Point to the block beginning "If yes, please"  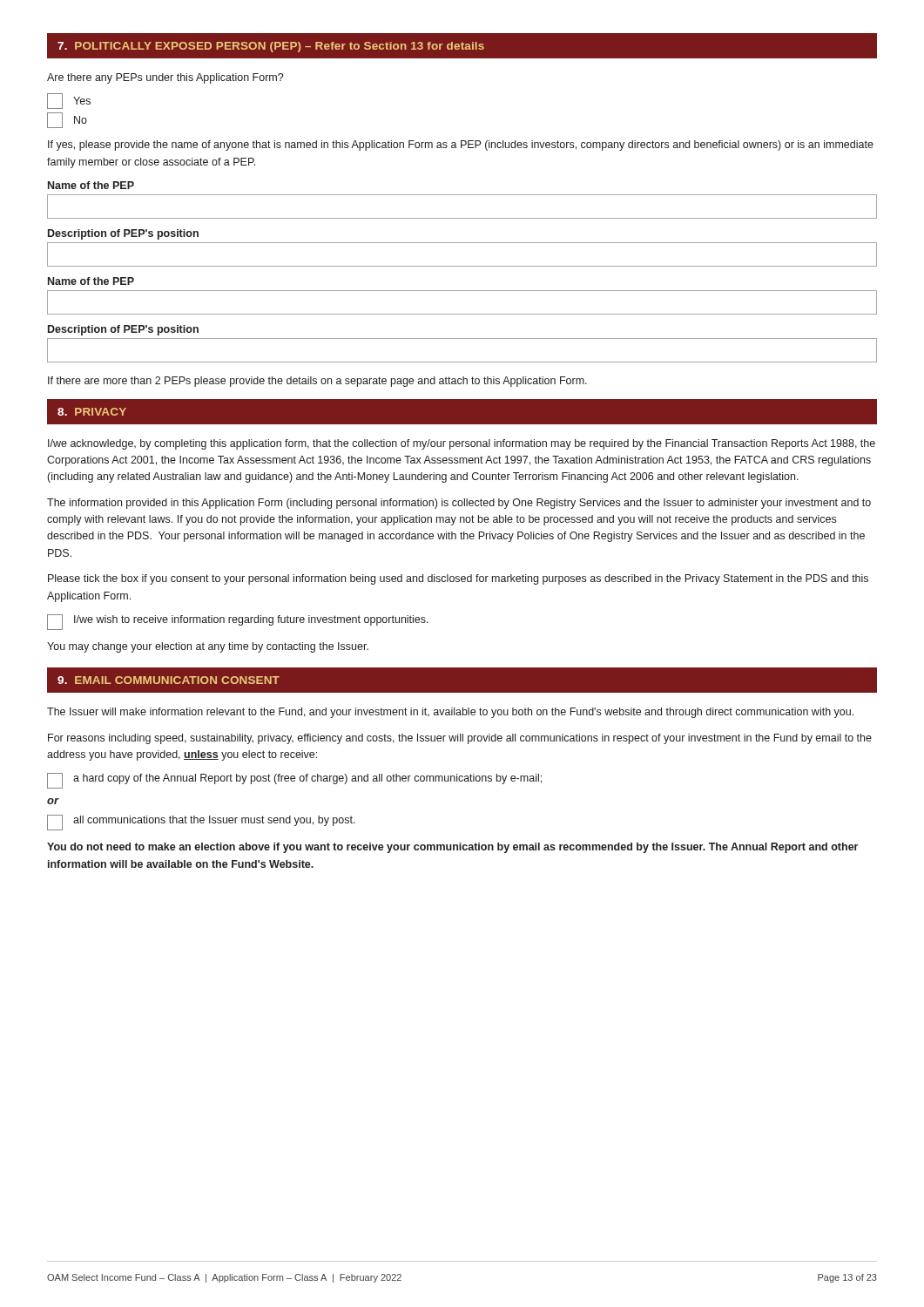tap(460, 153)
